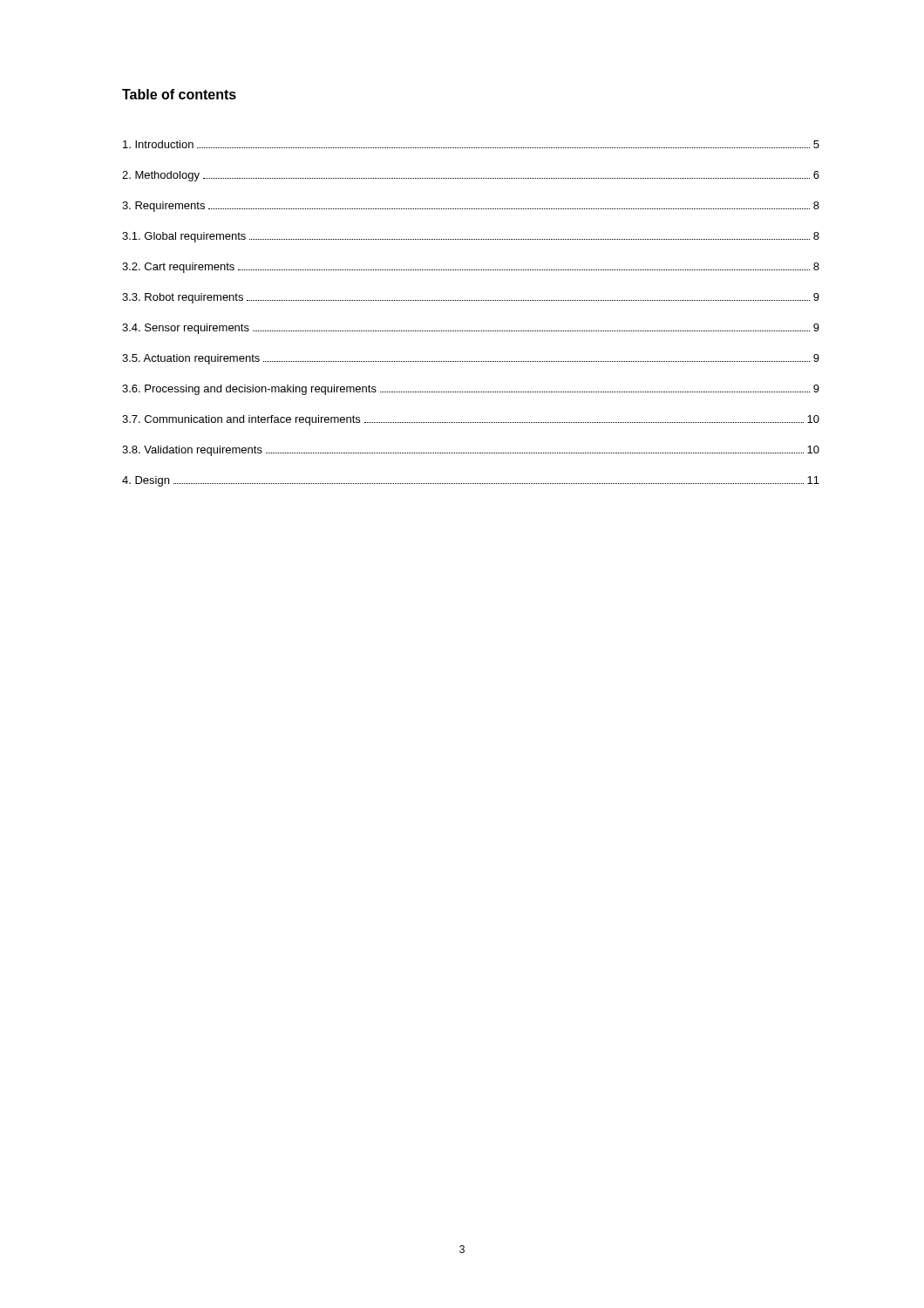Navigate to the text starting "3.8. Validation requirements 10"
Image resolution: width=924 pixels, height=1308 pixels.
[471, 450]
